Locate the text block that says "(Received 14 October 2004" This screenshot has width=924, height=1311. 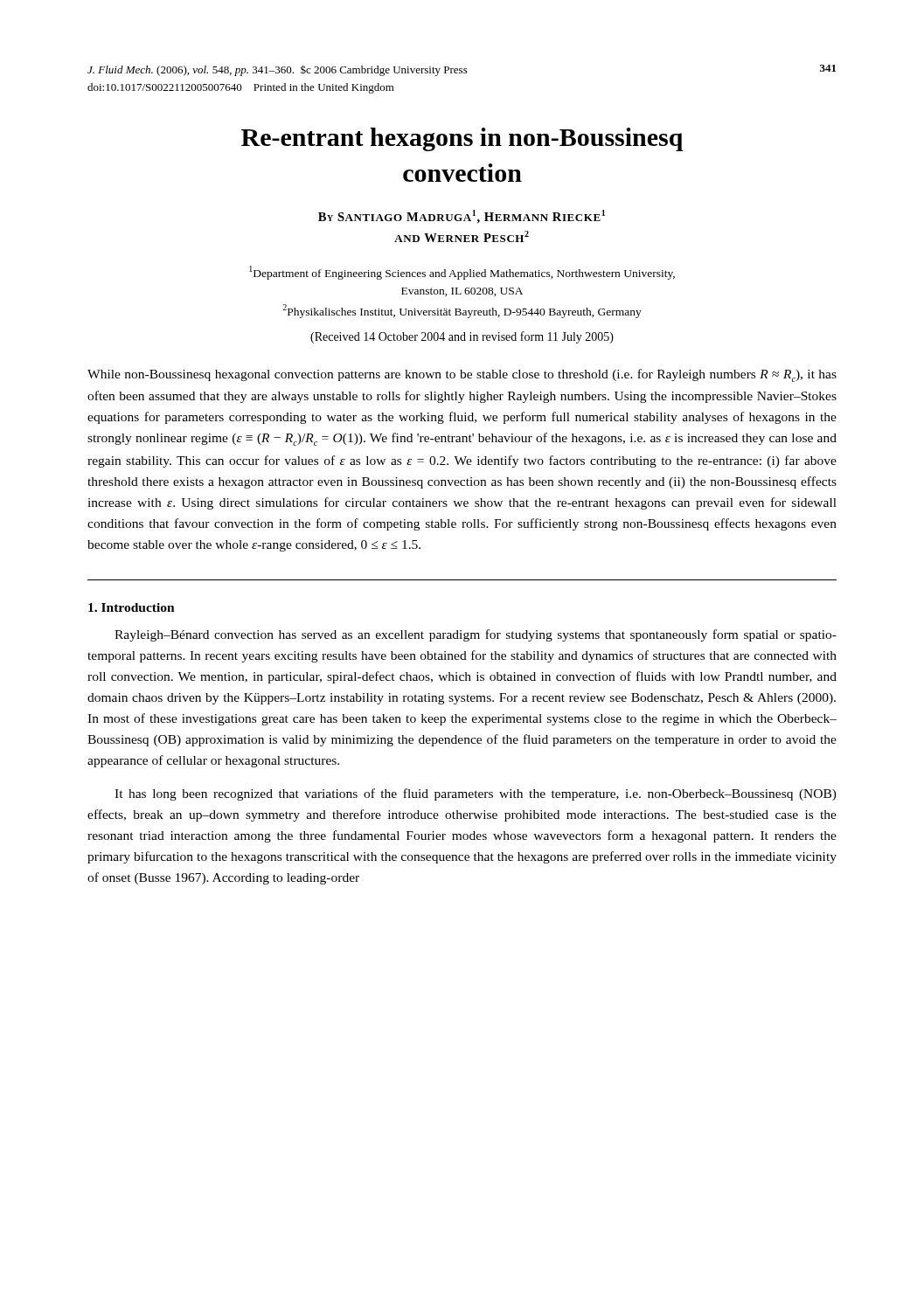[462, 337]
